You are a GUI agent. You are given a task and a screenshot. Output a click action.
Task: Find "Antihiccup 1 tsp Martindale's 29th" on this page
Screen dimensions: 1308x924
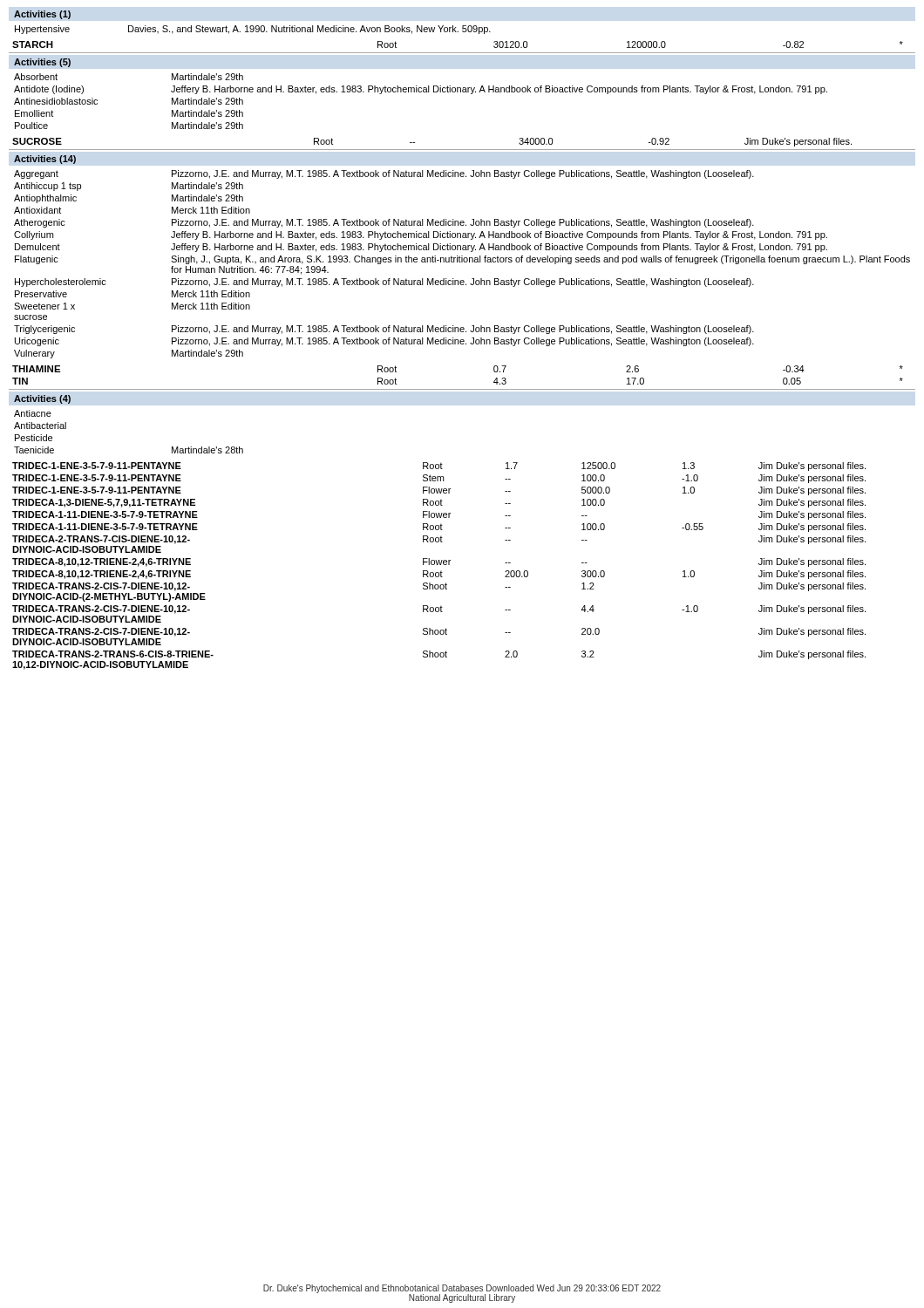49,188
